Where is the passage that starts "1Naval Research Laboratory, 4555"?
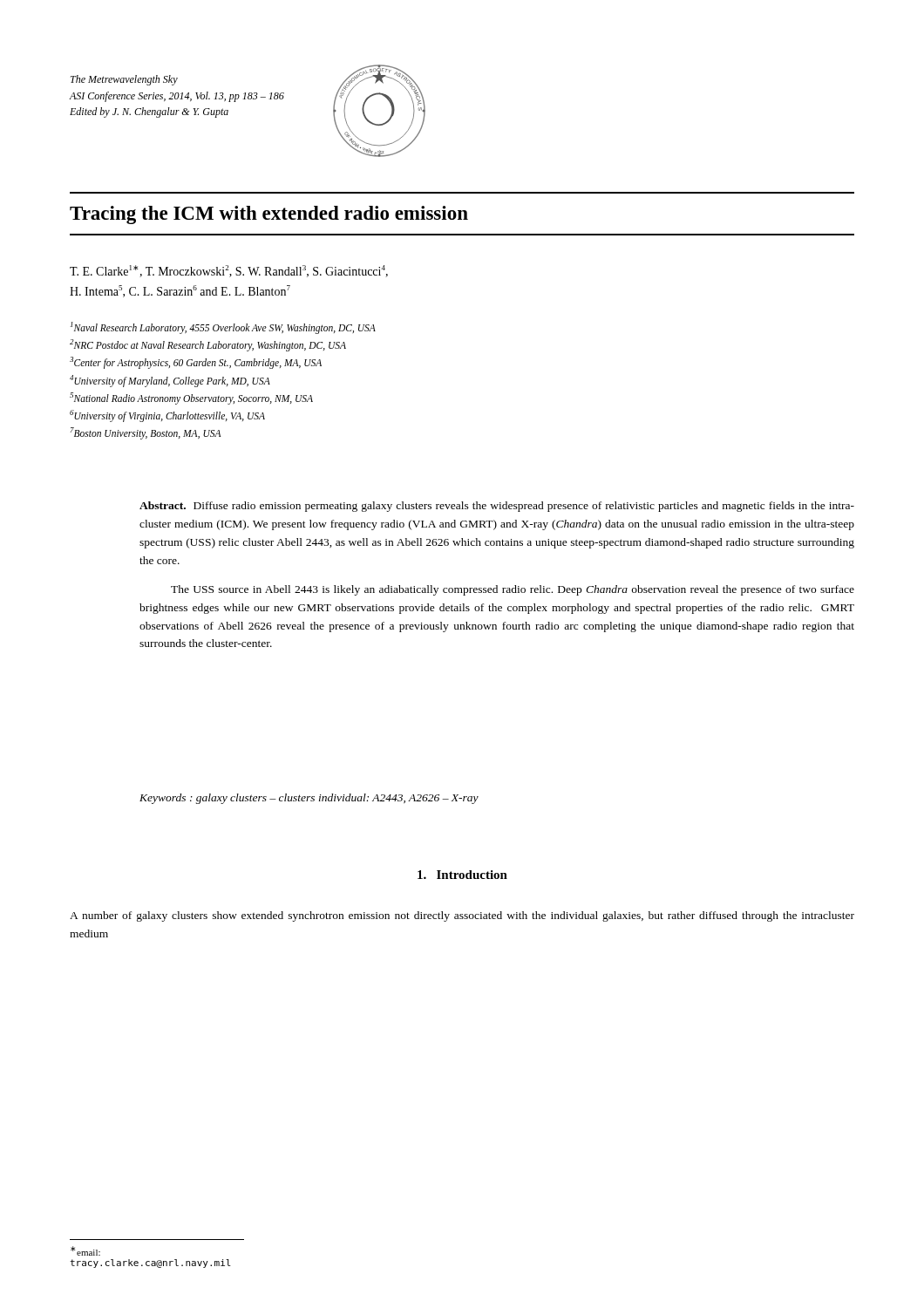The image size is (924, 1308). point(223,379)
